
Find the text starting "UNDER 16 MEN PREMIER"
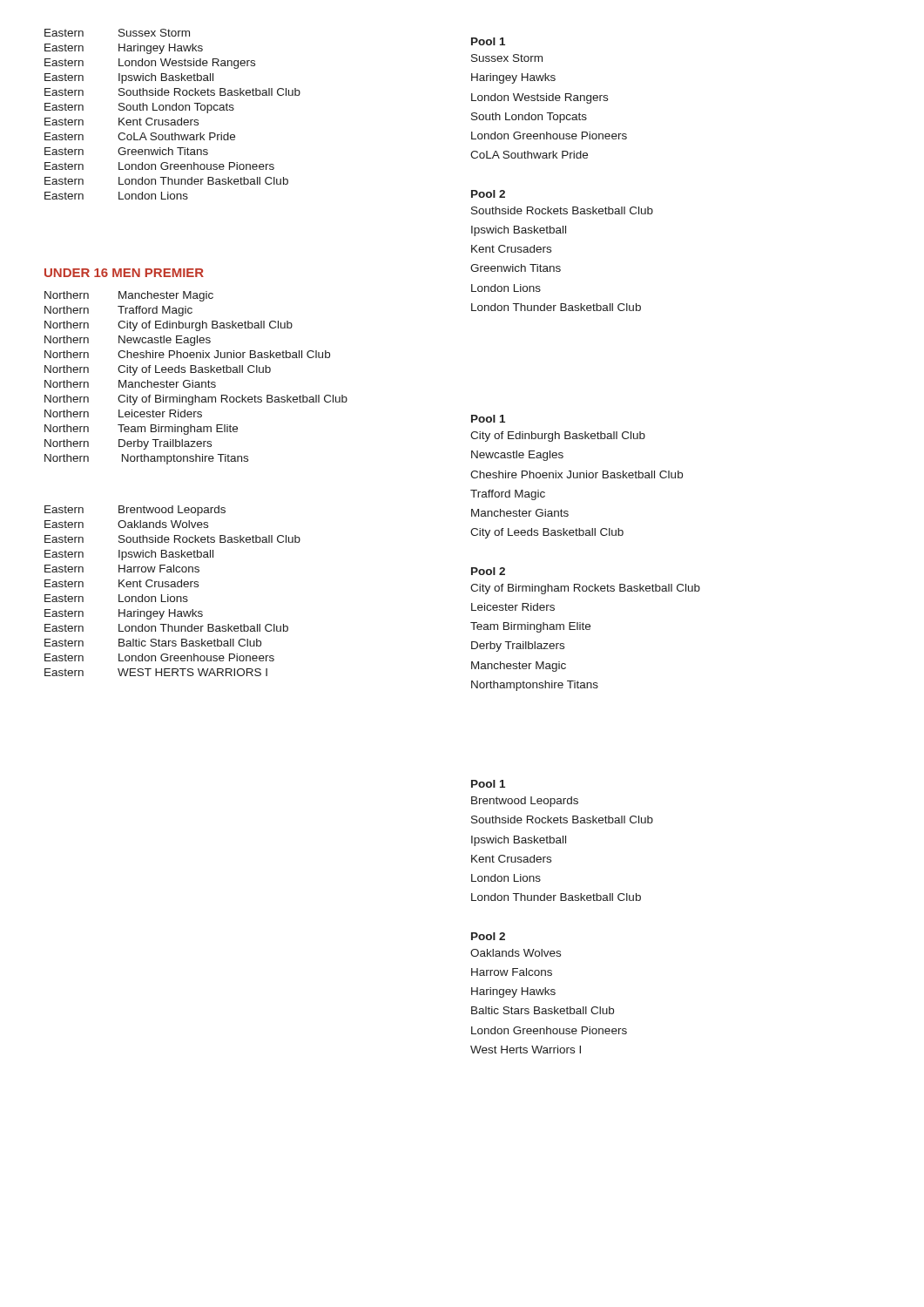pyautogui.click(x=124, y=272)
